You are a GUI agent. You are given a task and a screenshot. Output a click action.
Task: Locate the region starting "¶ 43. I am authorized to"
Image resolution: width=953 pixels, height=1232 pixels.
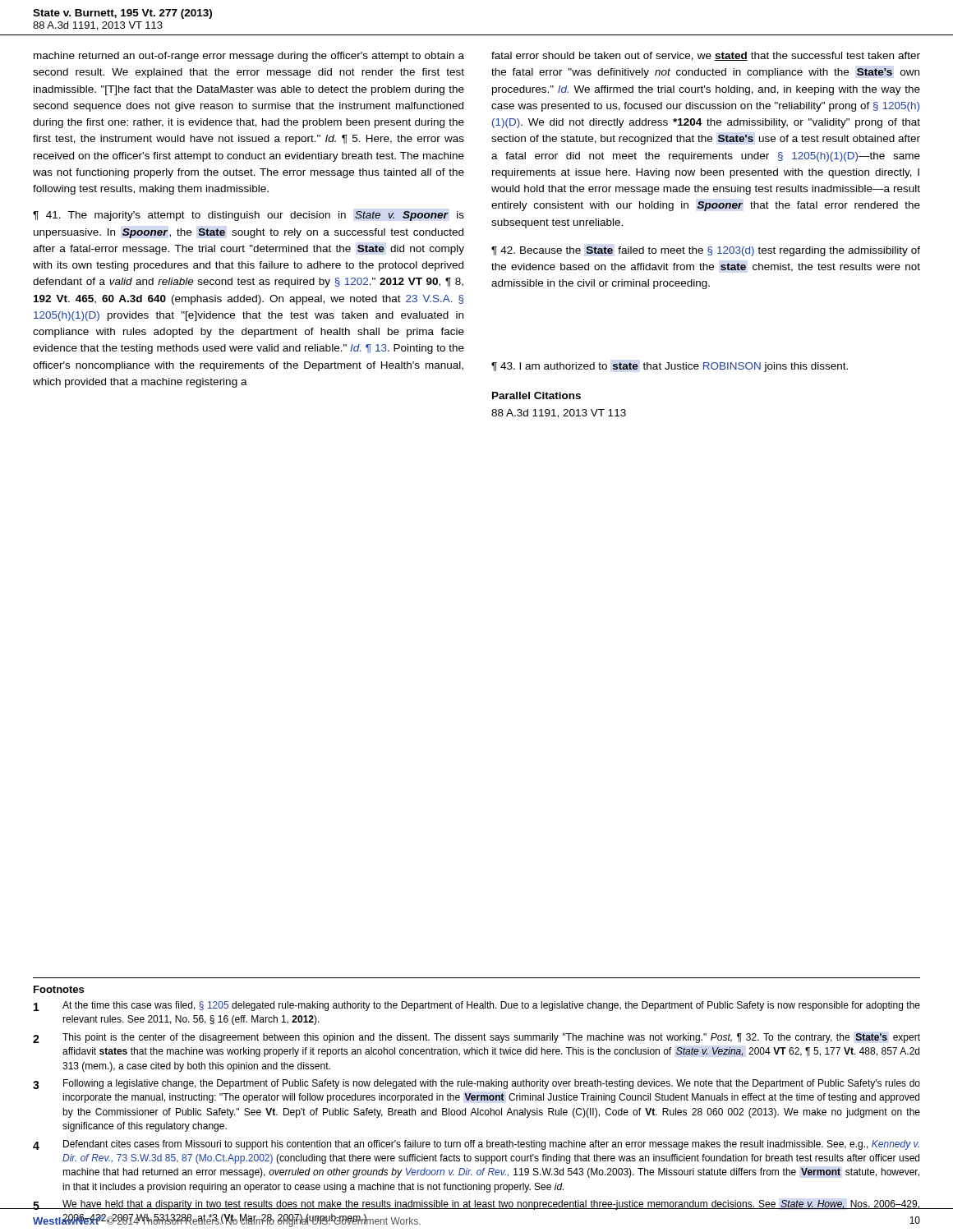click(670, 366)
